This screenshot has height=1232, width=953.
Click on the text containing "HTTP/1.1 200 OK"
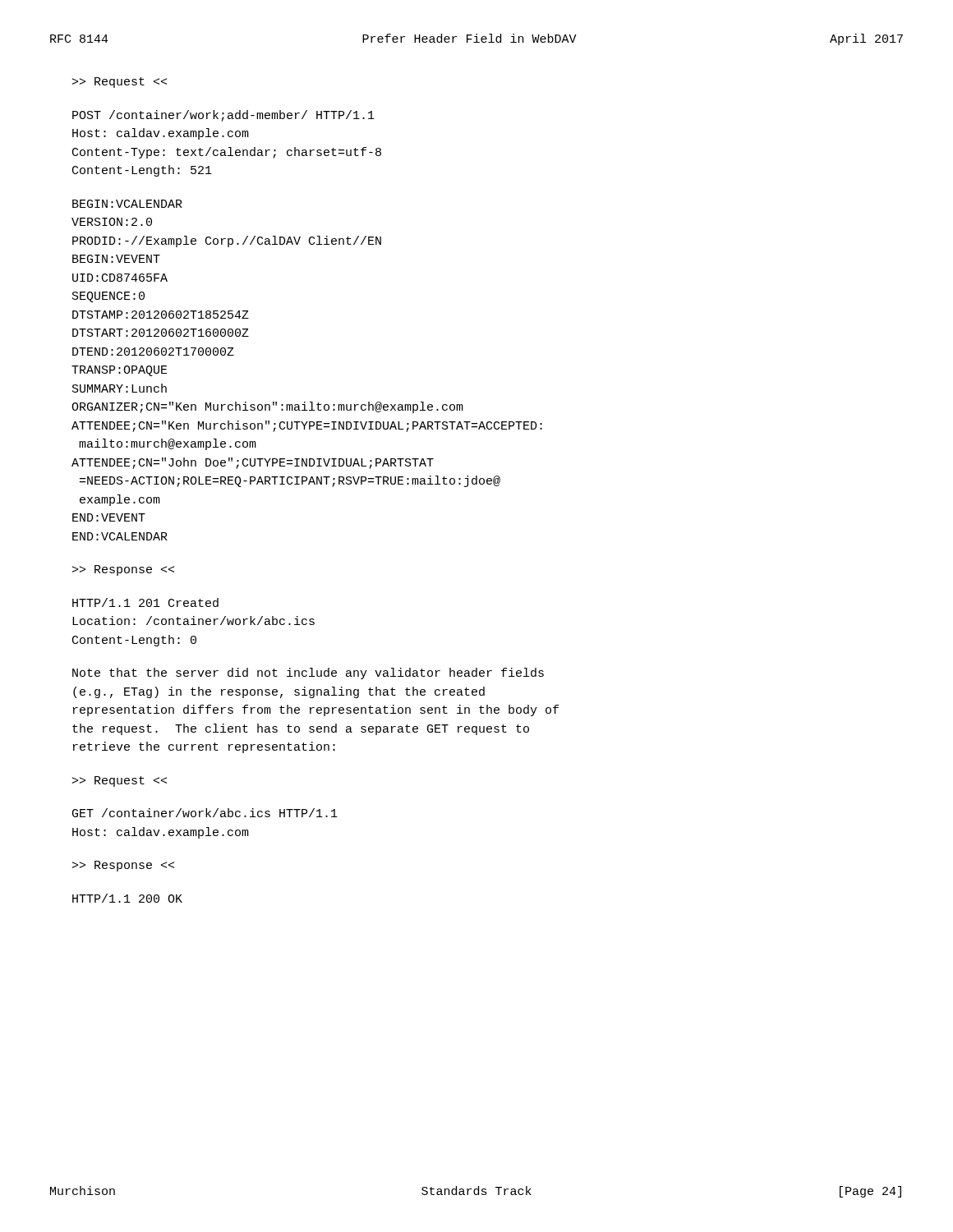[127, 898]
